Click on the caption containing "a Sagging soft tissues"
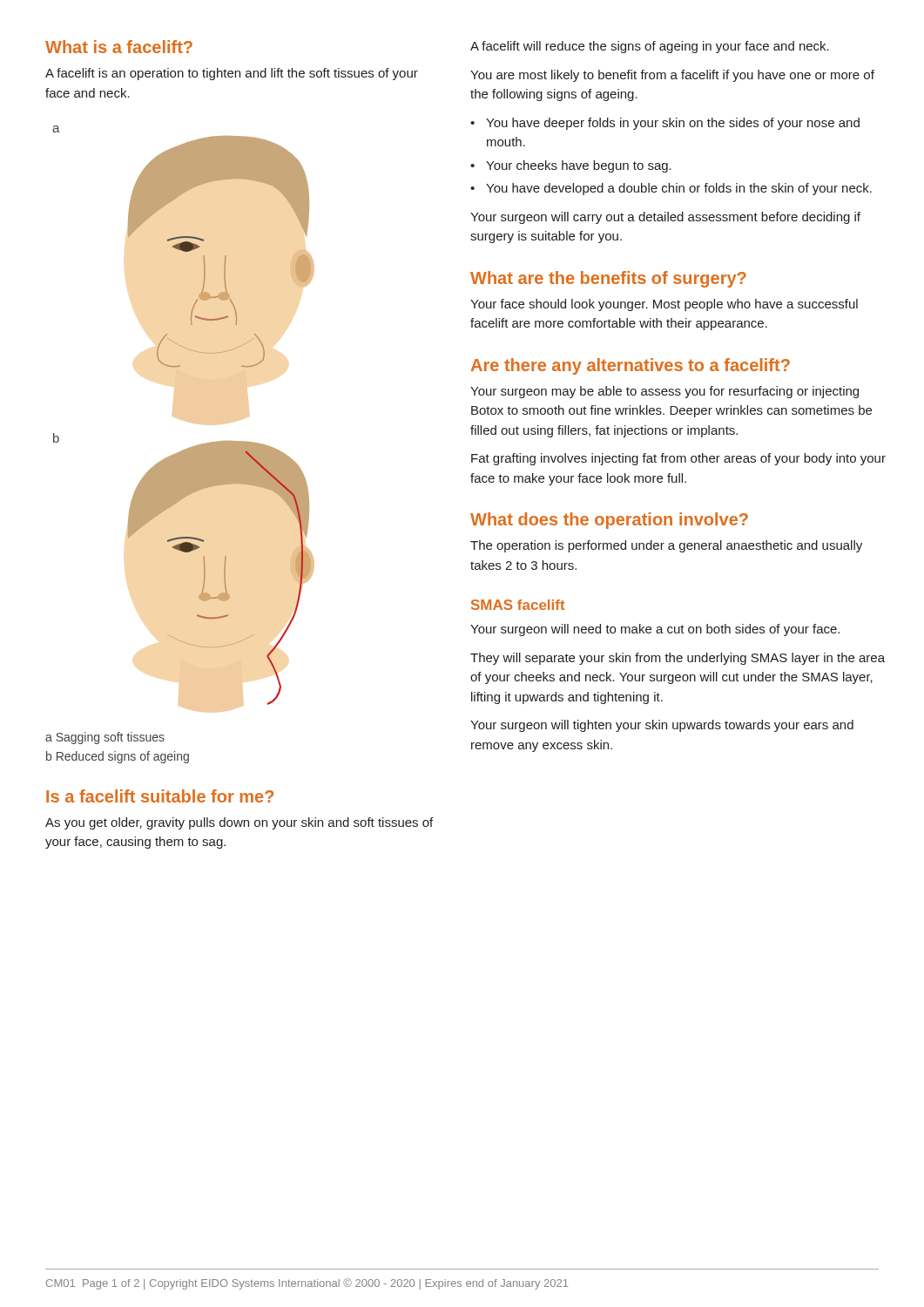 tap(105, 738)
